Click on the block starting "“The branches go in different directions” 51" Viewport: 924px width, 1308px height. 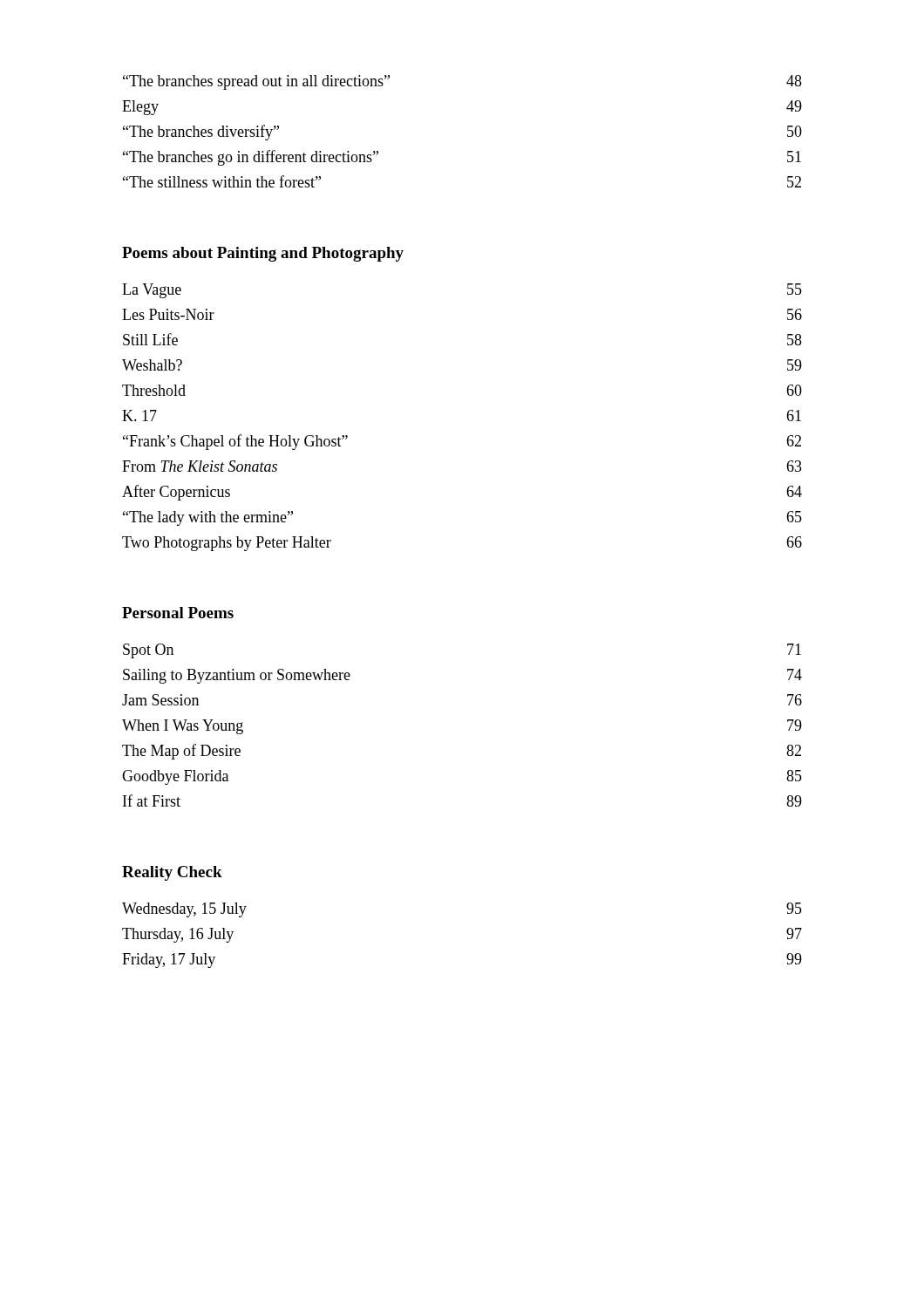coord(244,157)
